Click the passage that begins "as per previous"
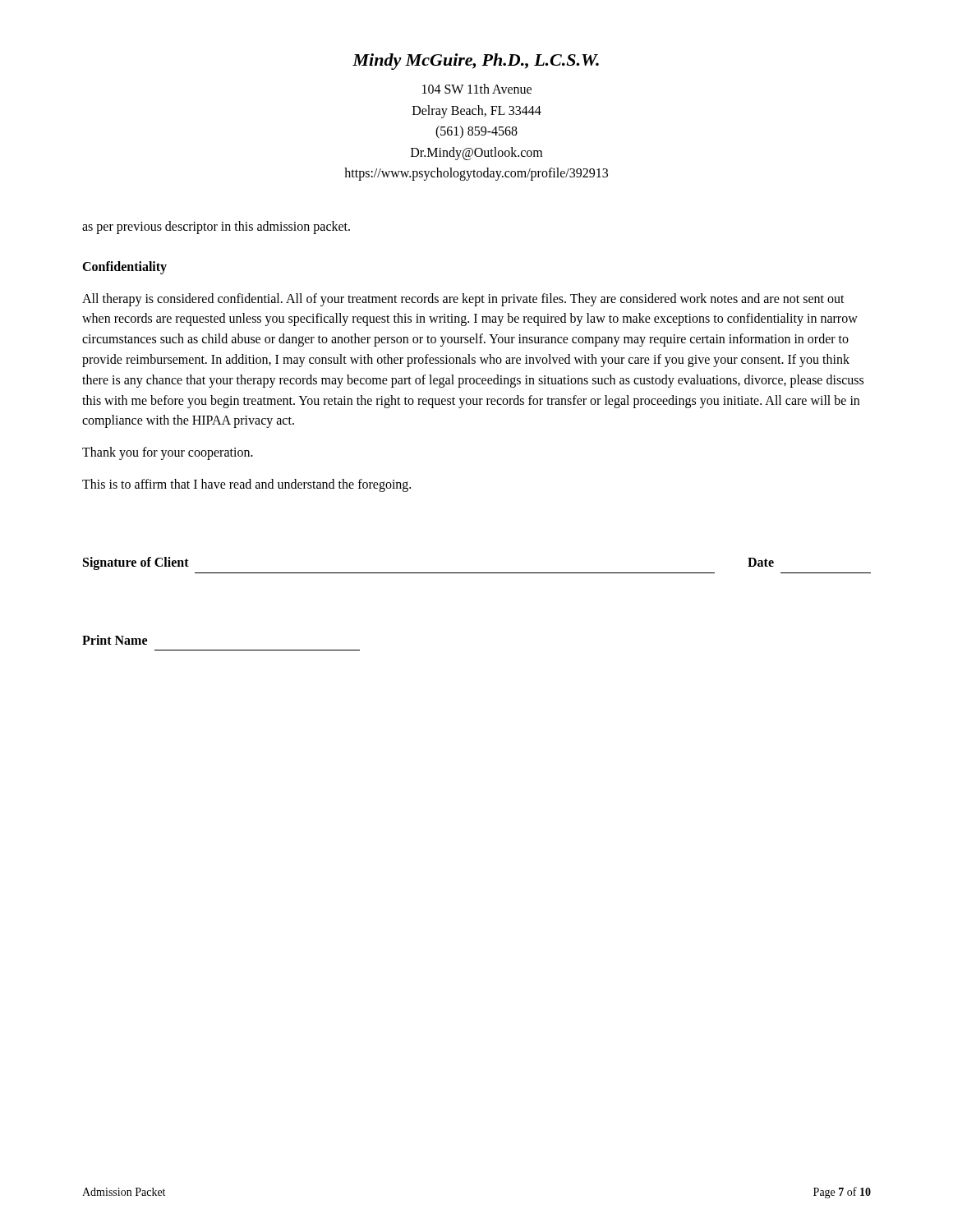953x1232 pixels. point(216,226)
